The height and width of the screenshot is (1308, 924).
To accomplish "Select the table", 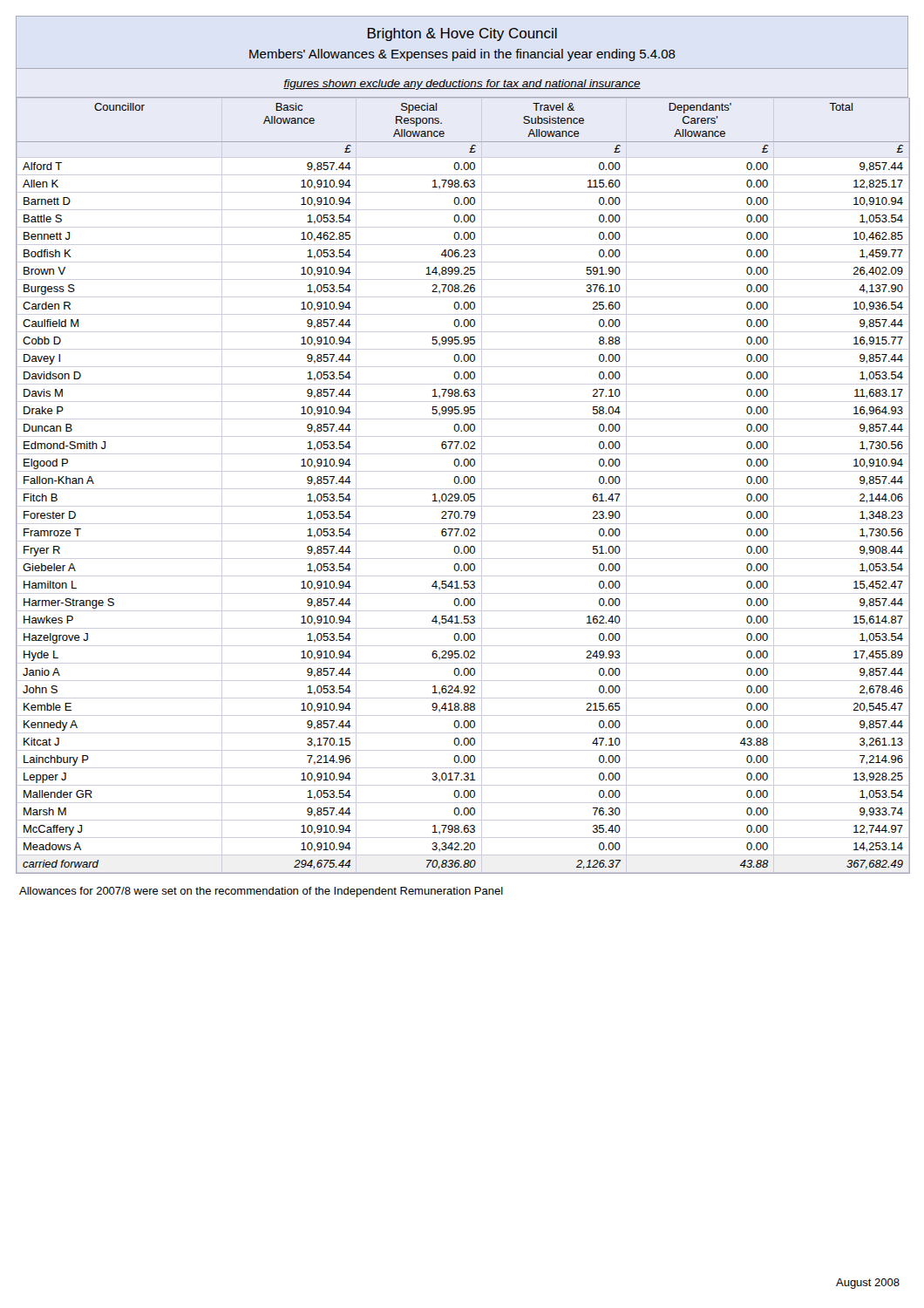I will click(x=463, y=486).
